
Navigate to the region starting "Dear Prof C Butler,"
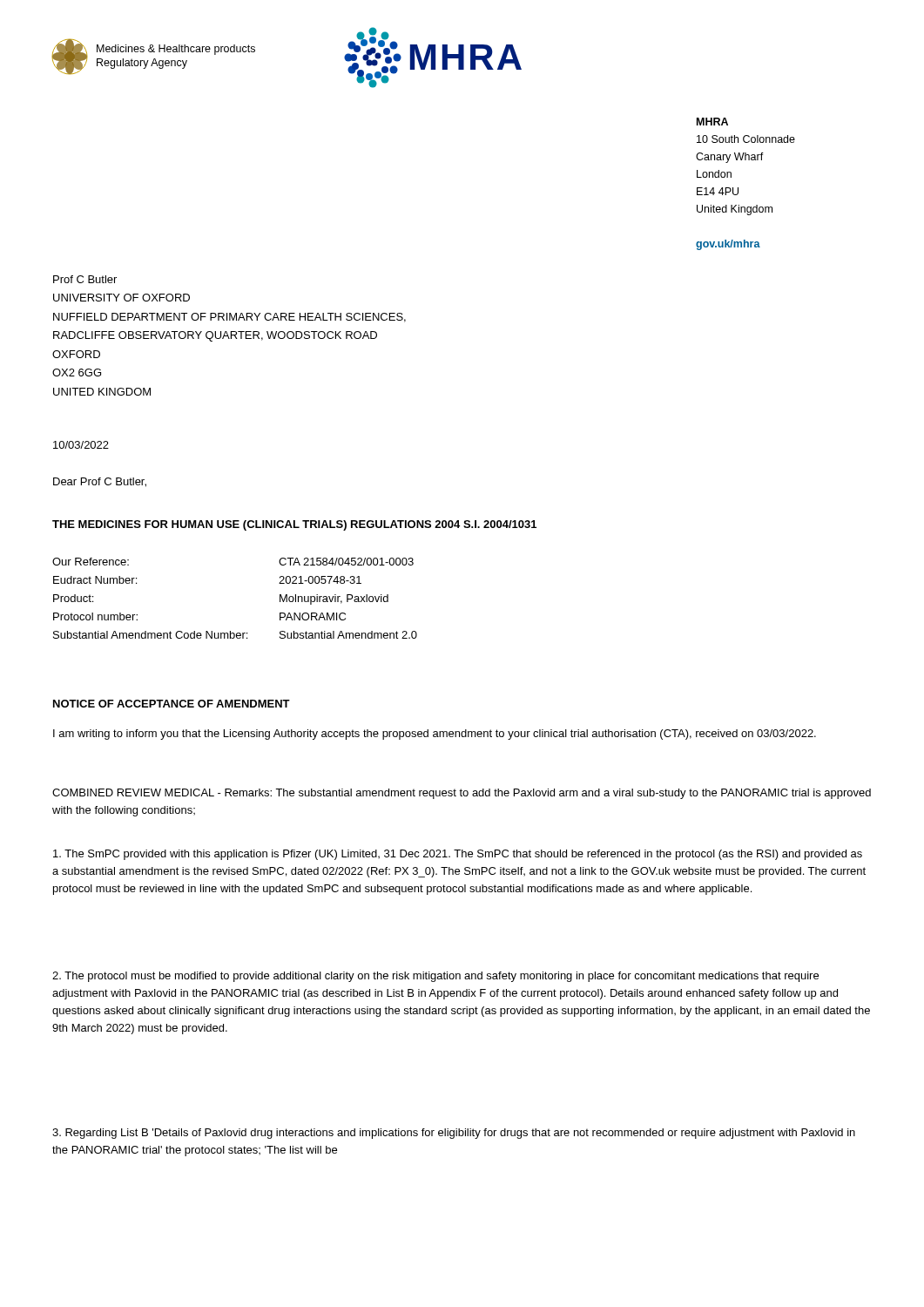tap(100, 481)
